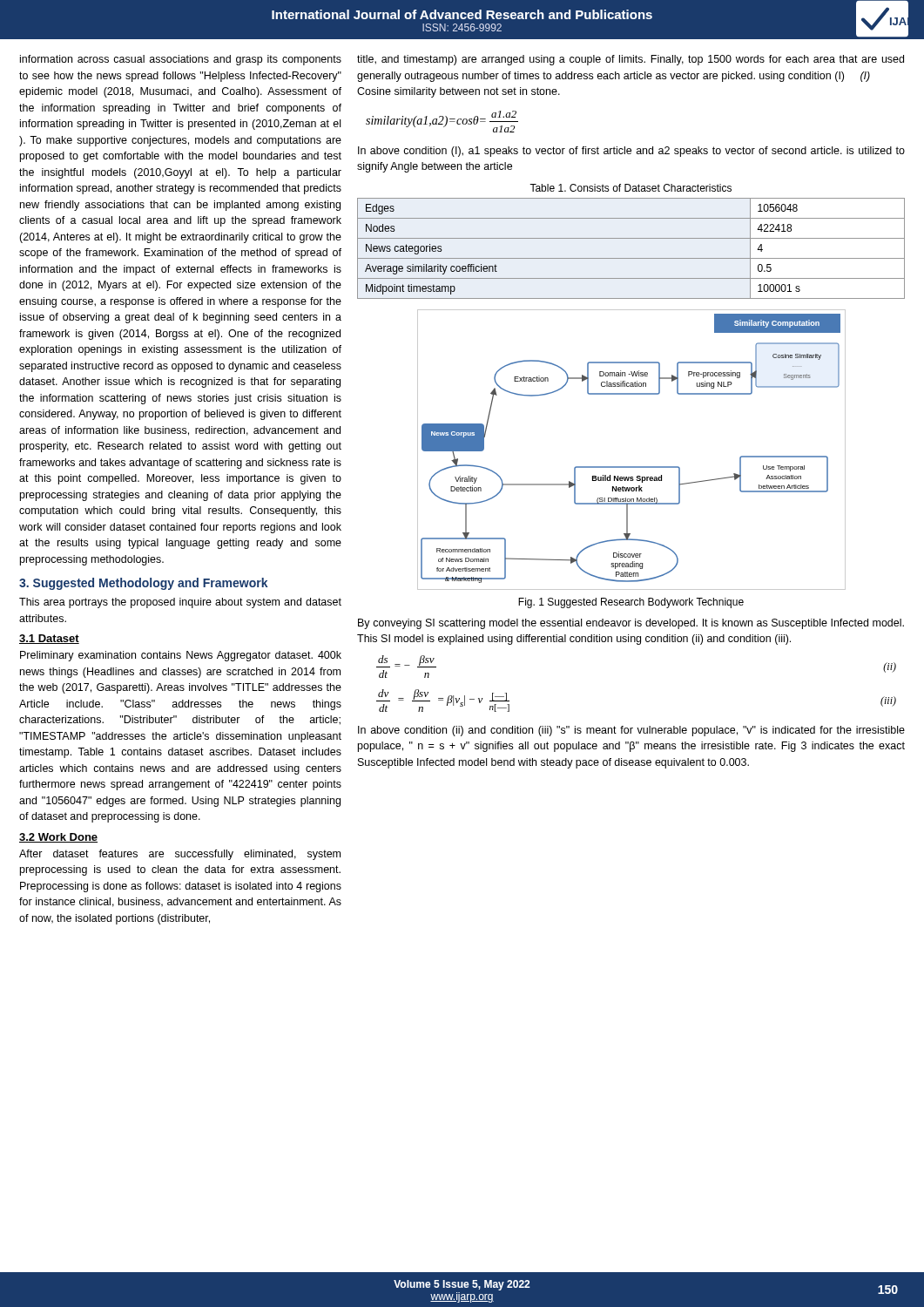
Task: Select the flowchart
Action: coord(631,450)
